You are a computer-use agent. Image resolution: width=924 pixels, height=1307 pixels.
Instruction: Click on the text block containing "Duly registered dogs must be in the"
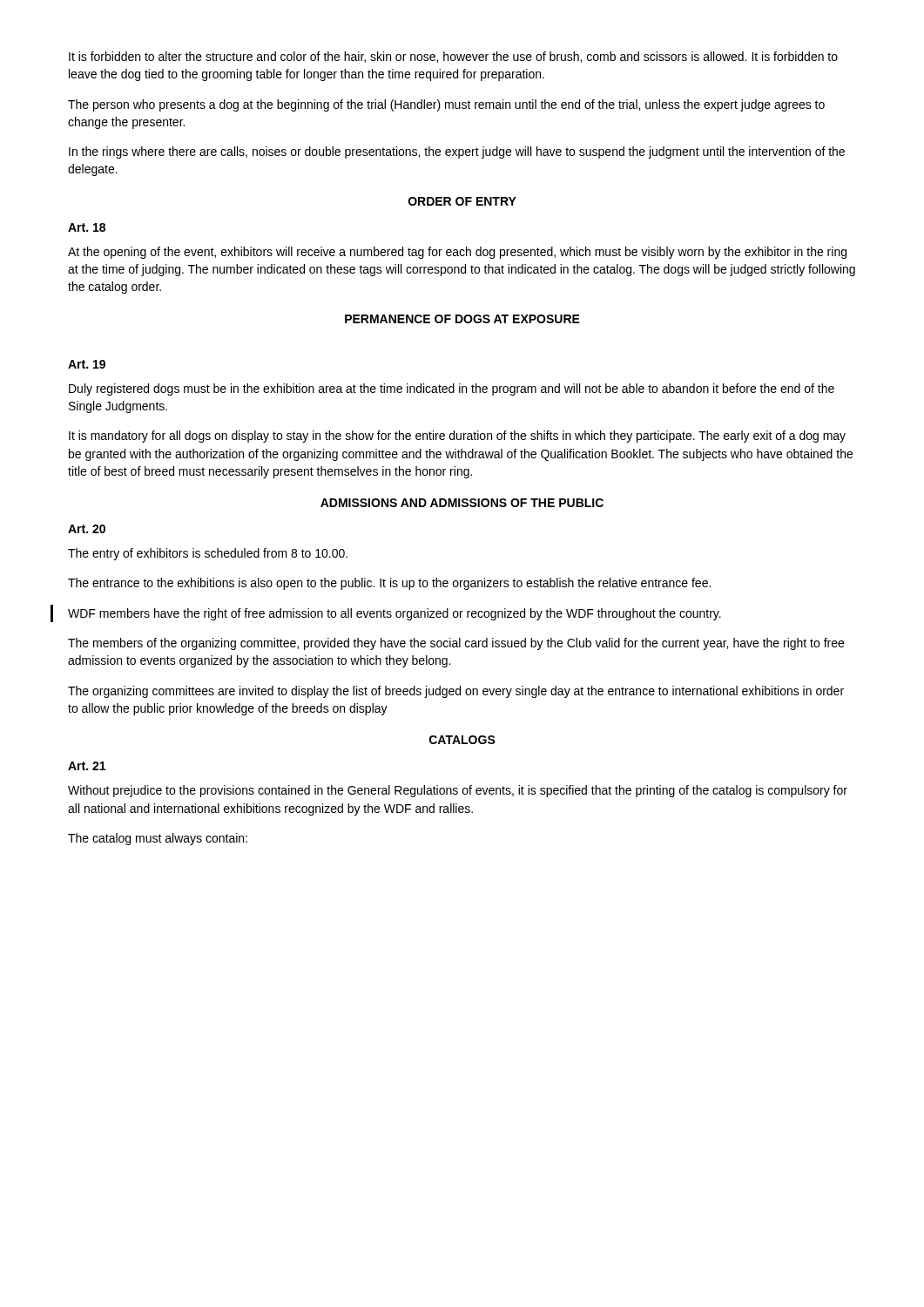point(451,397)
